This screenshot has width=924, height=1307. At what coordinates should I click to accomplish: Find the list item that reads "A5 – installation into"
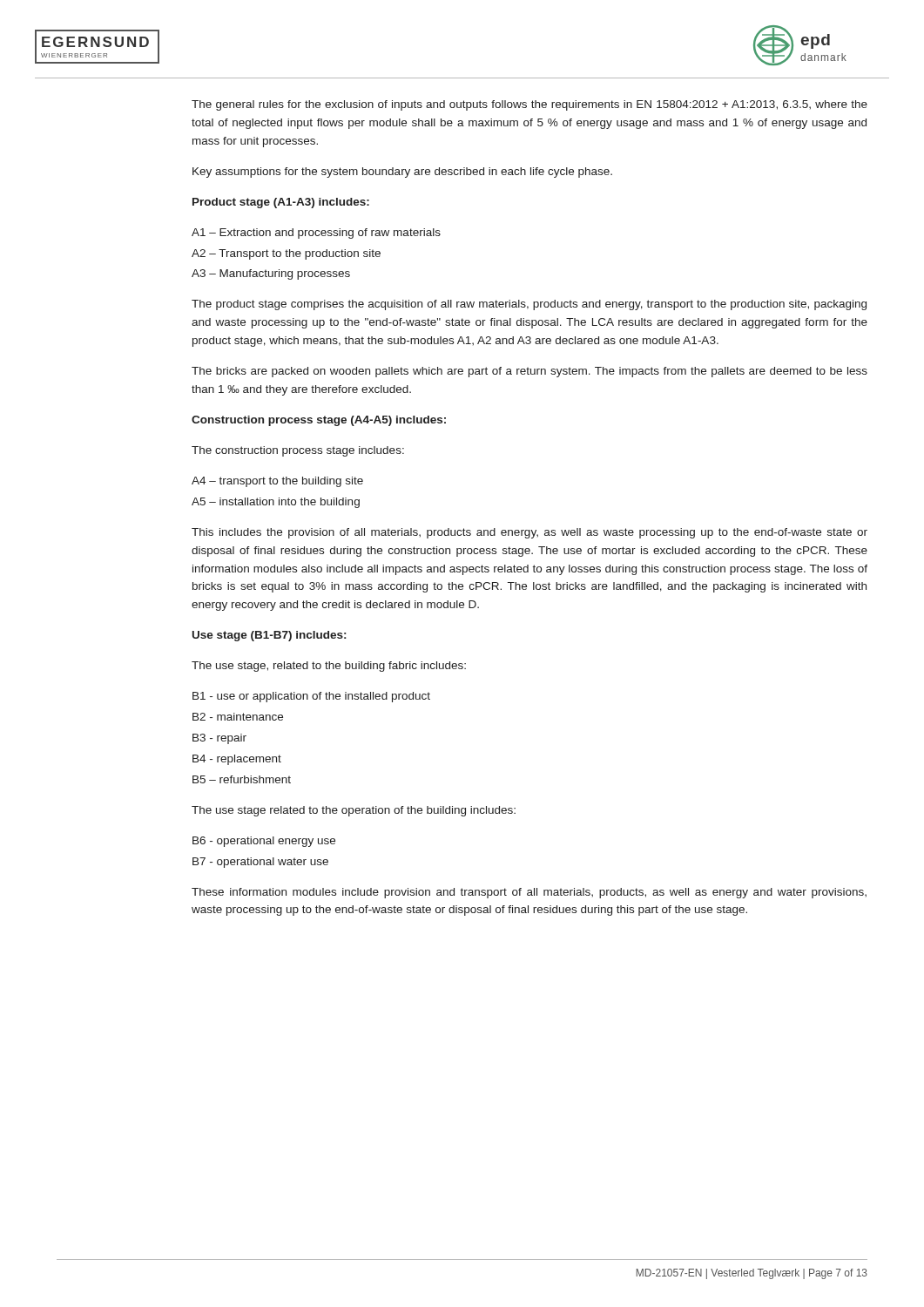[x=276, y=501]
